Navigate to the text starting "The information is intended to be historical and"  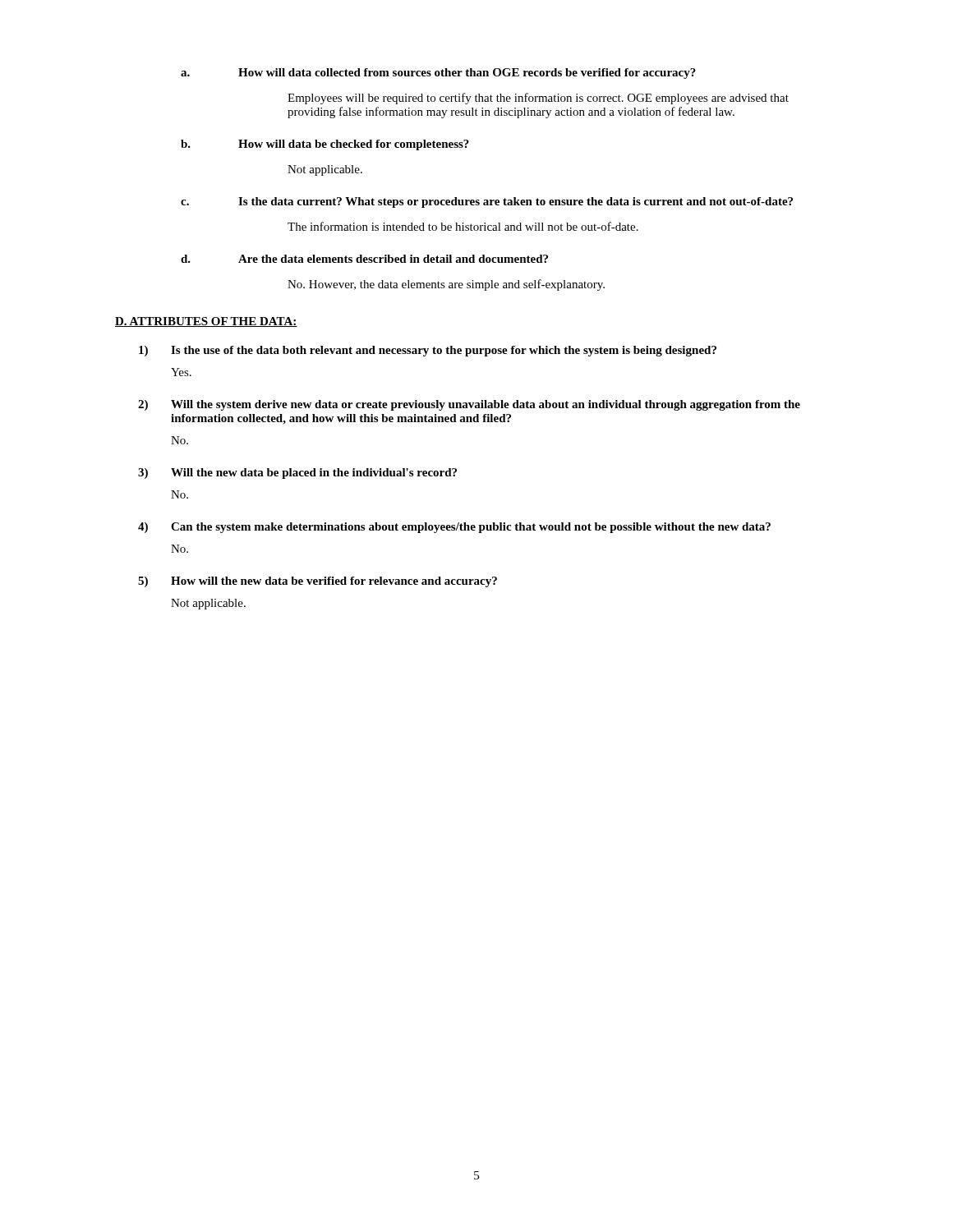[463, 227]
